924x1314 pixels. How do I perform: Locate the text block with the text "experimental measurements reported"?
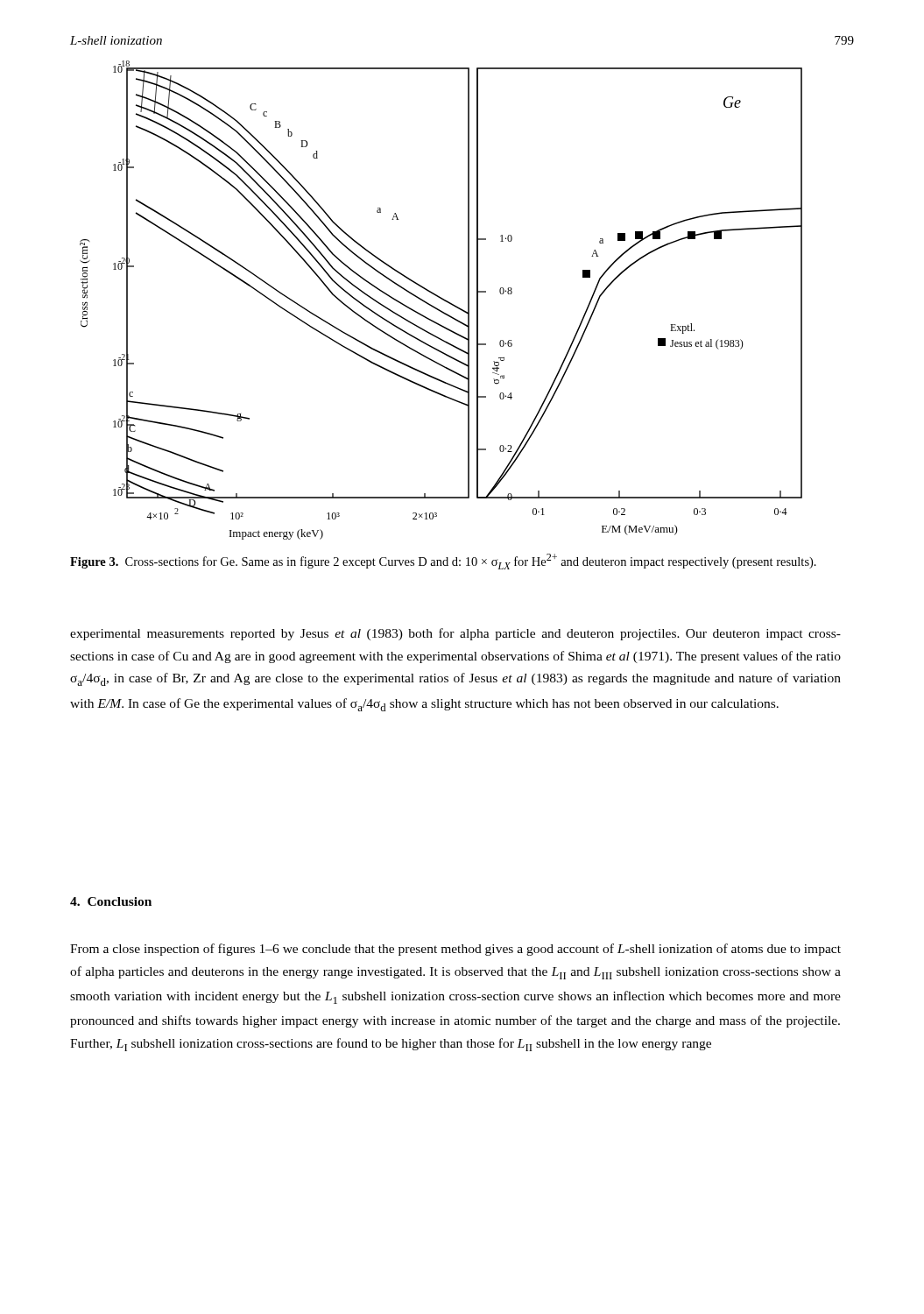tap(455, 670)
